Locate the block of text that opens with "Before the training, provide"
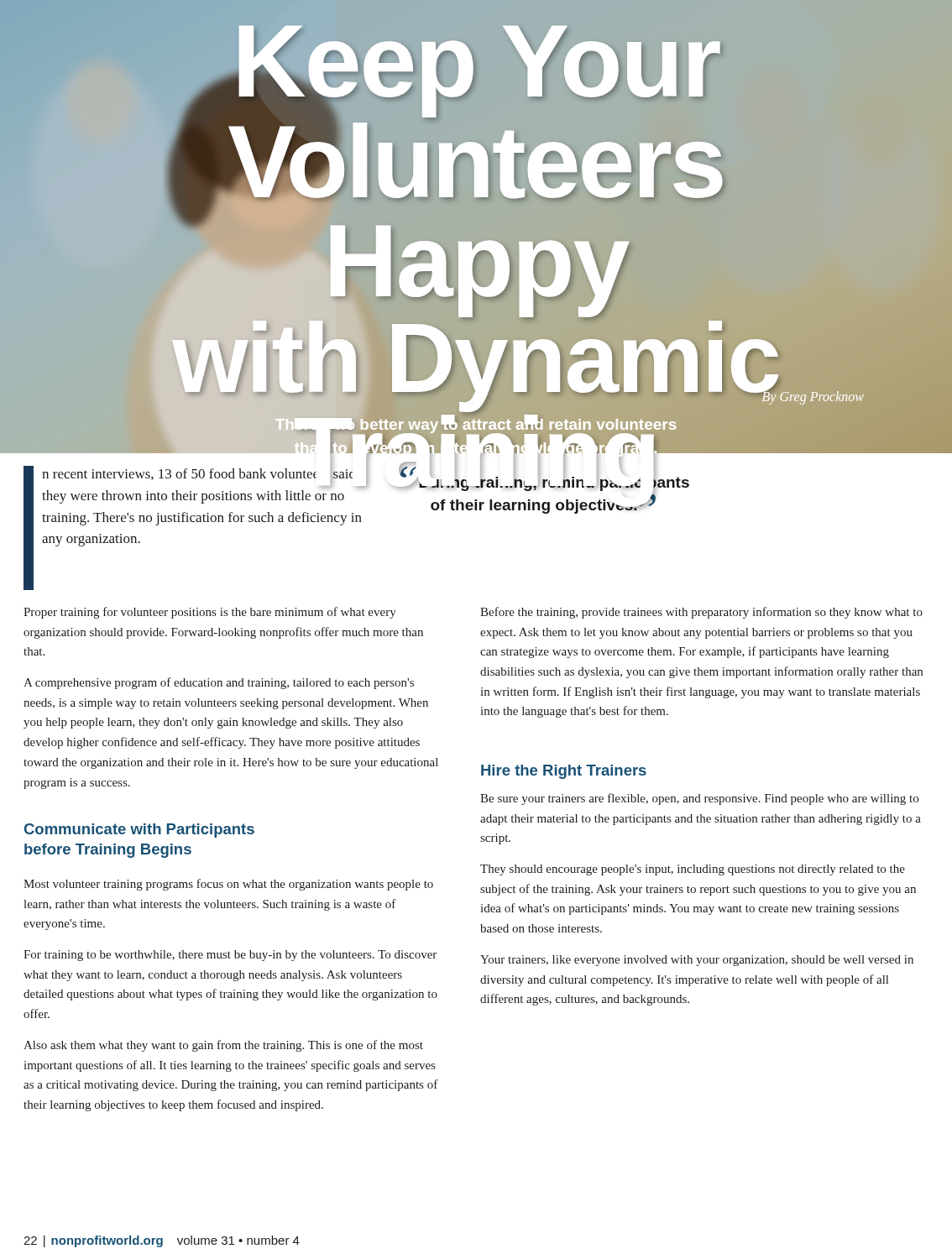952x1259 pixels. pos(704,662)
